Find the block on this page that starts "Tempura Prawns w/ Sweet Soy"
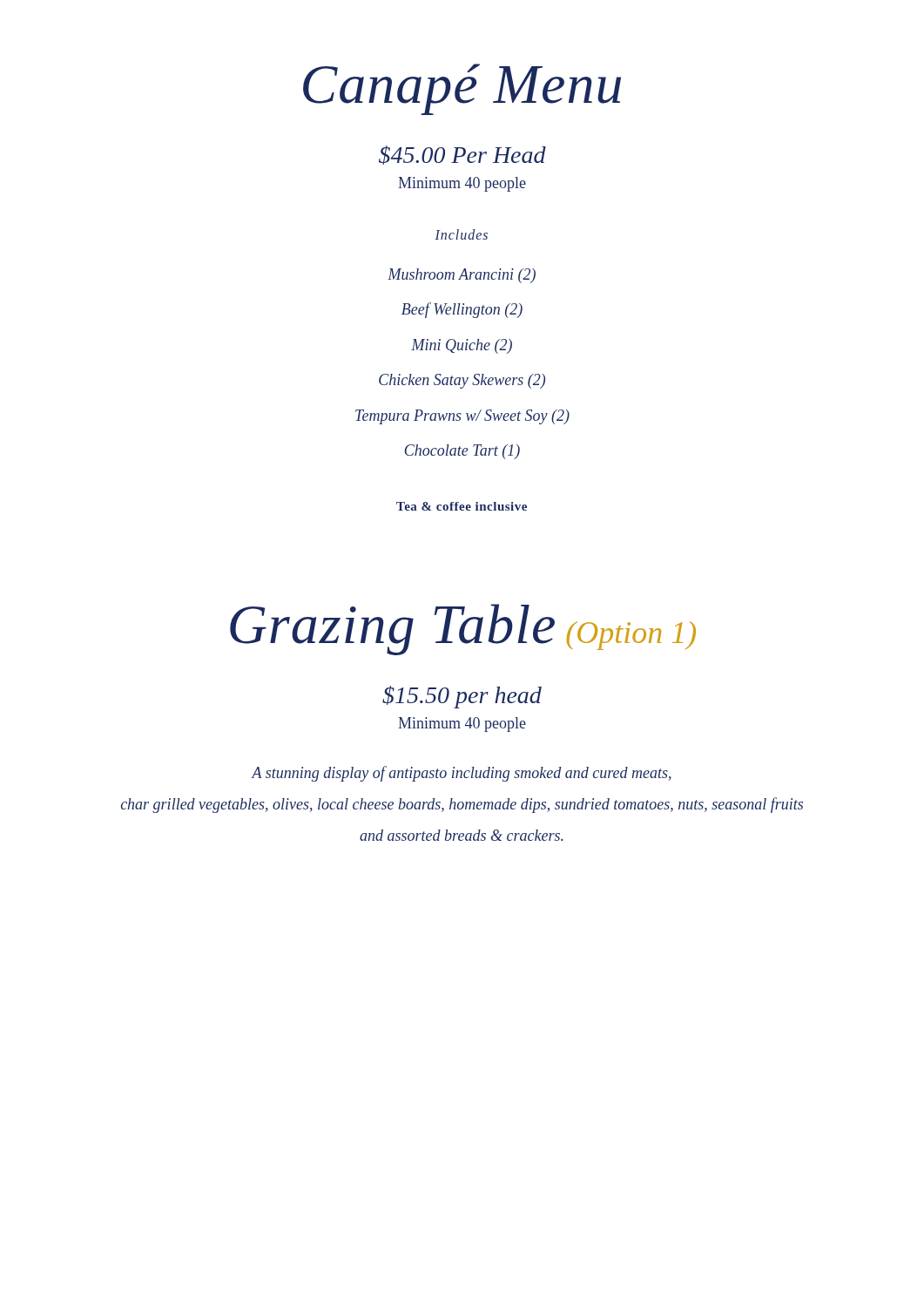924x1307 pixels. 462,415
